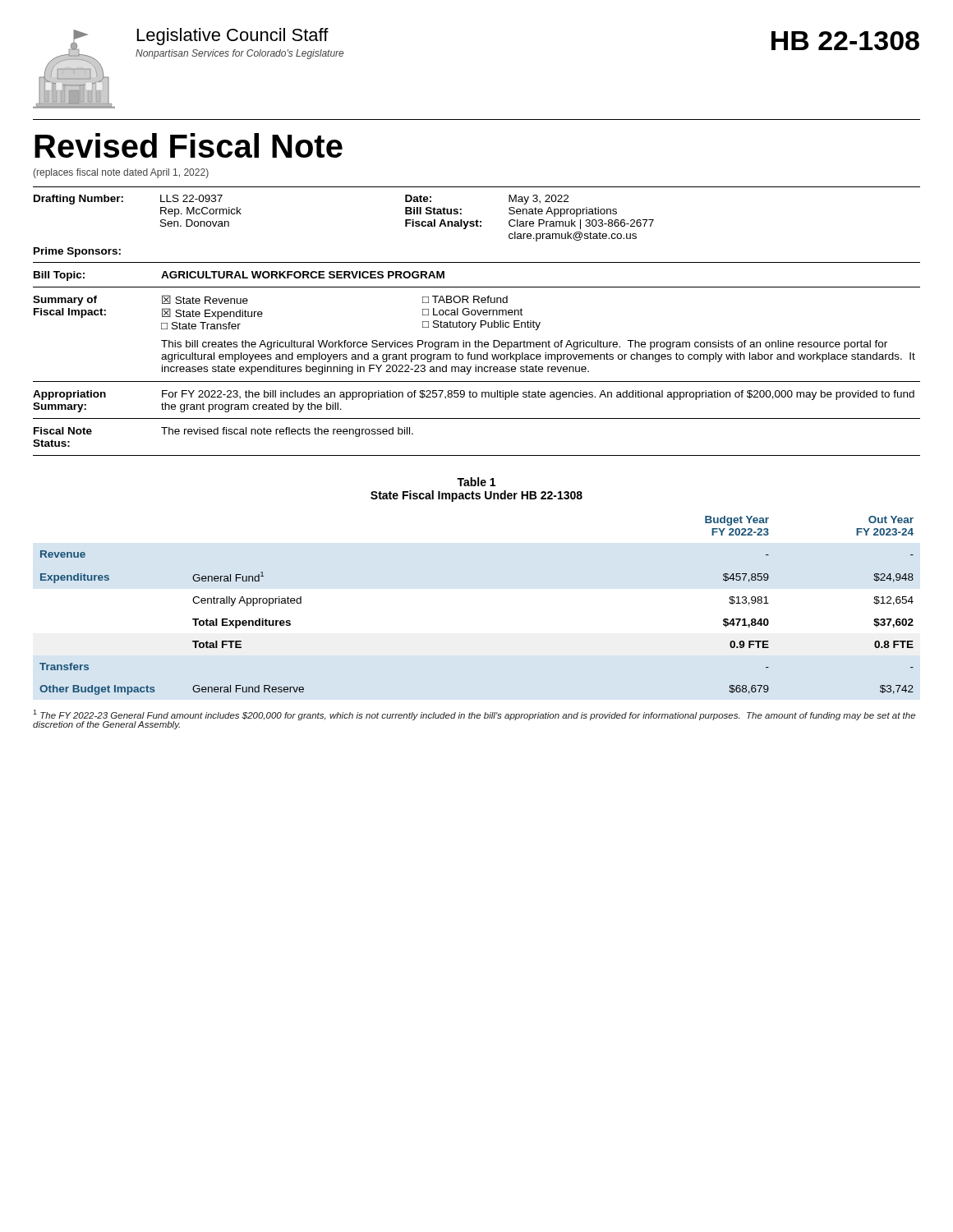
Task: Select the passage starting "1 The FY 2022-23 General"
Action: (474, 719)
